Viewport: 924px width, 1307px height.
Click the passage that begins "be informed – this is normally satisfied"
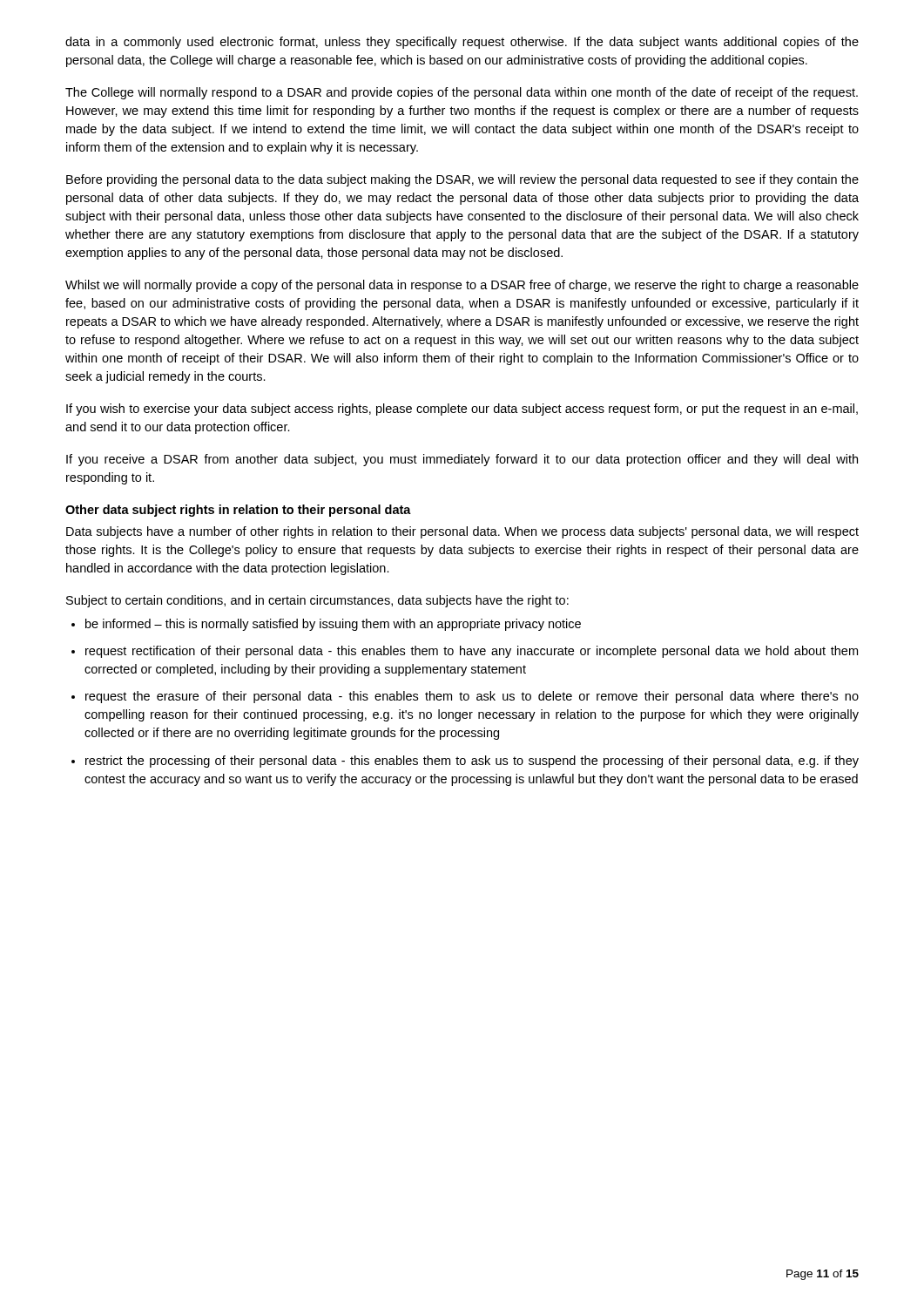click(333, 624)
